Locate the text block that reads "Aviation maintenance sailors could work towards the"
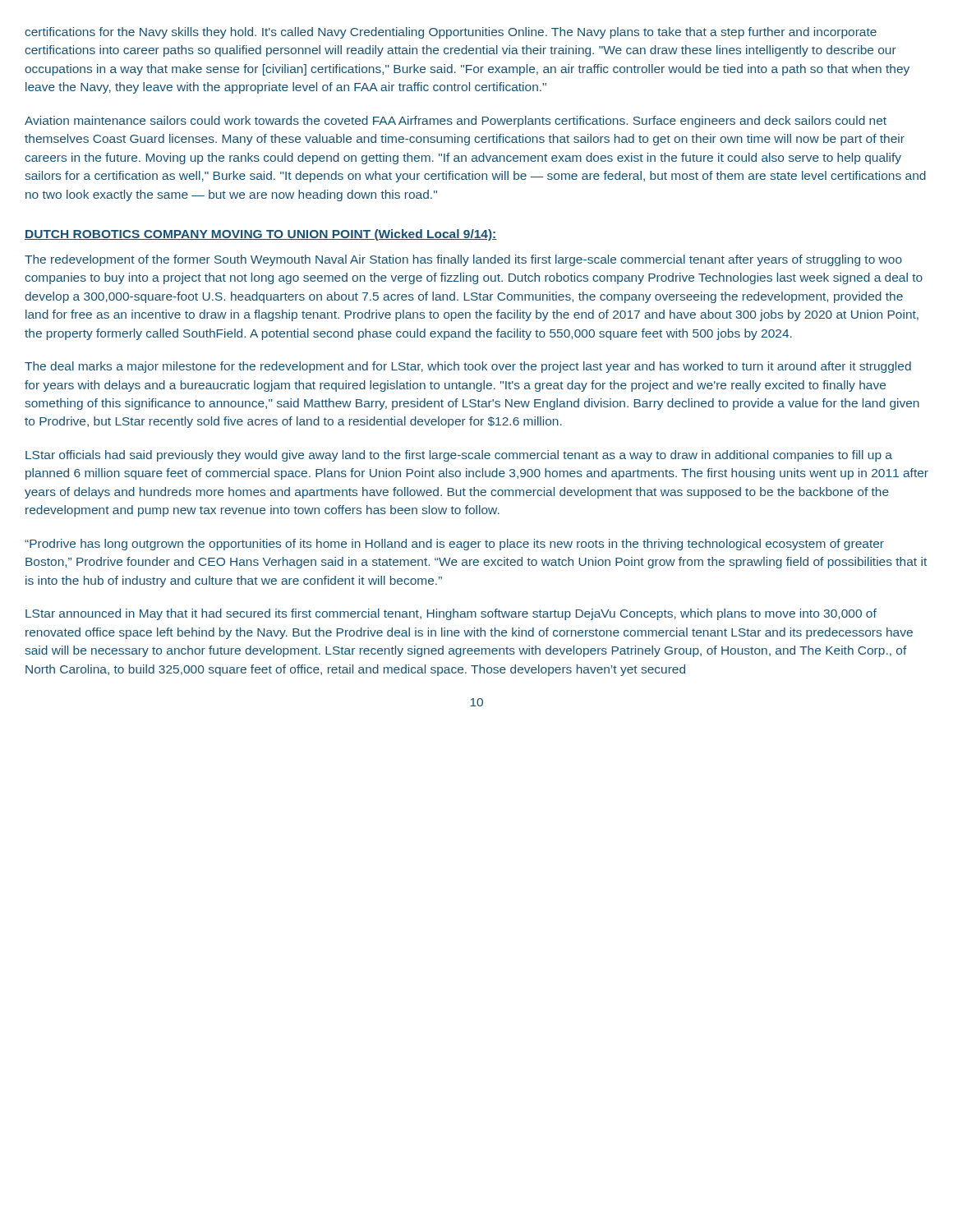Viewport: 953px width, 1232px height. [x=475, y=157]
